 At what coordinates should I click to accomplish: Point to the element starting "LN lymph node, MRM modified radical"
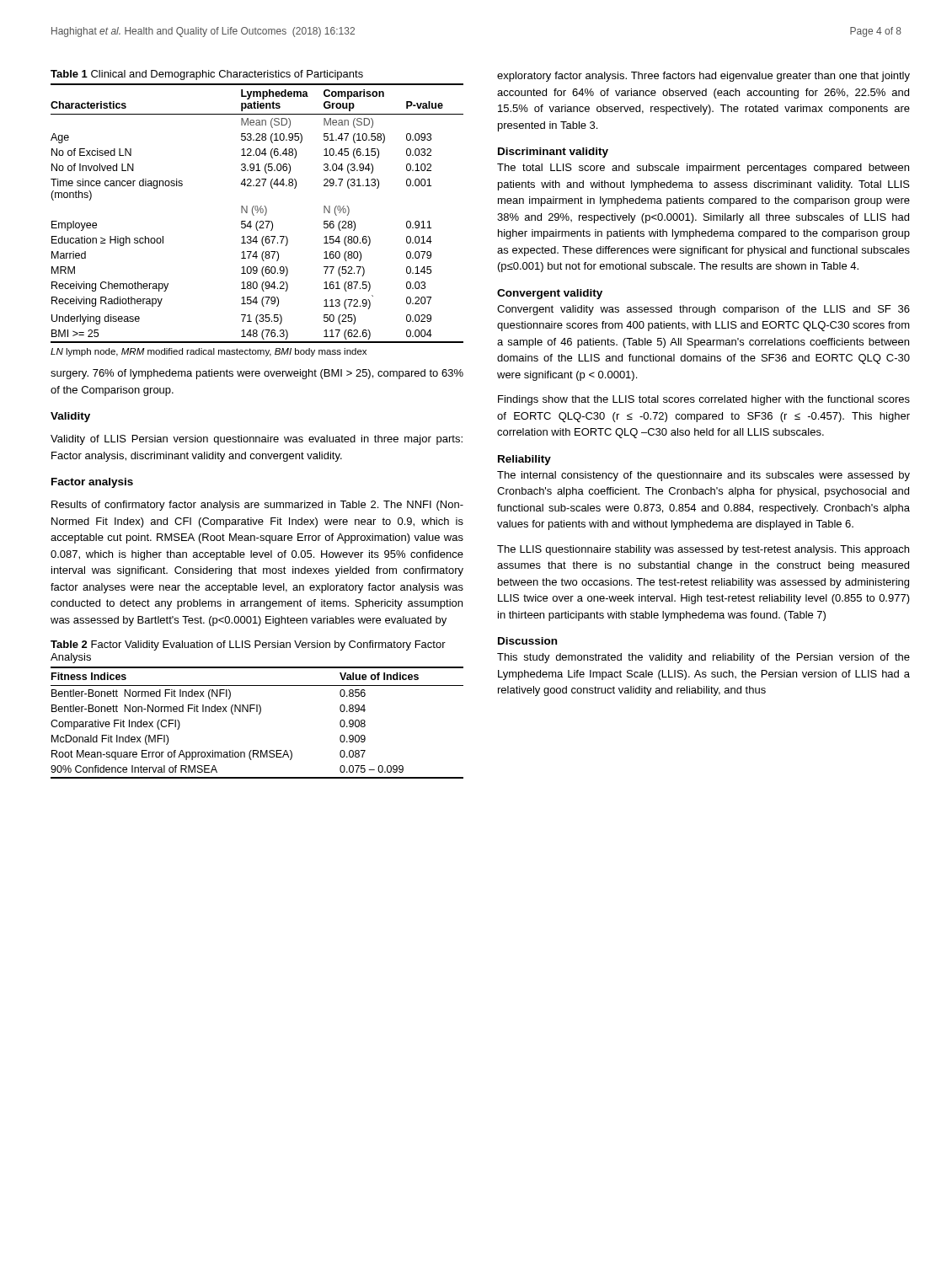(x=209, y=352)
